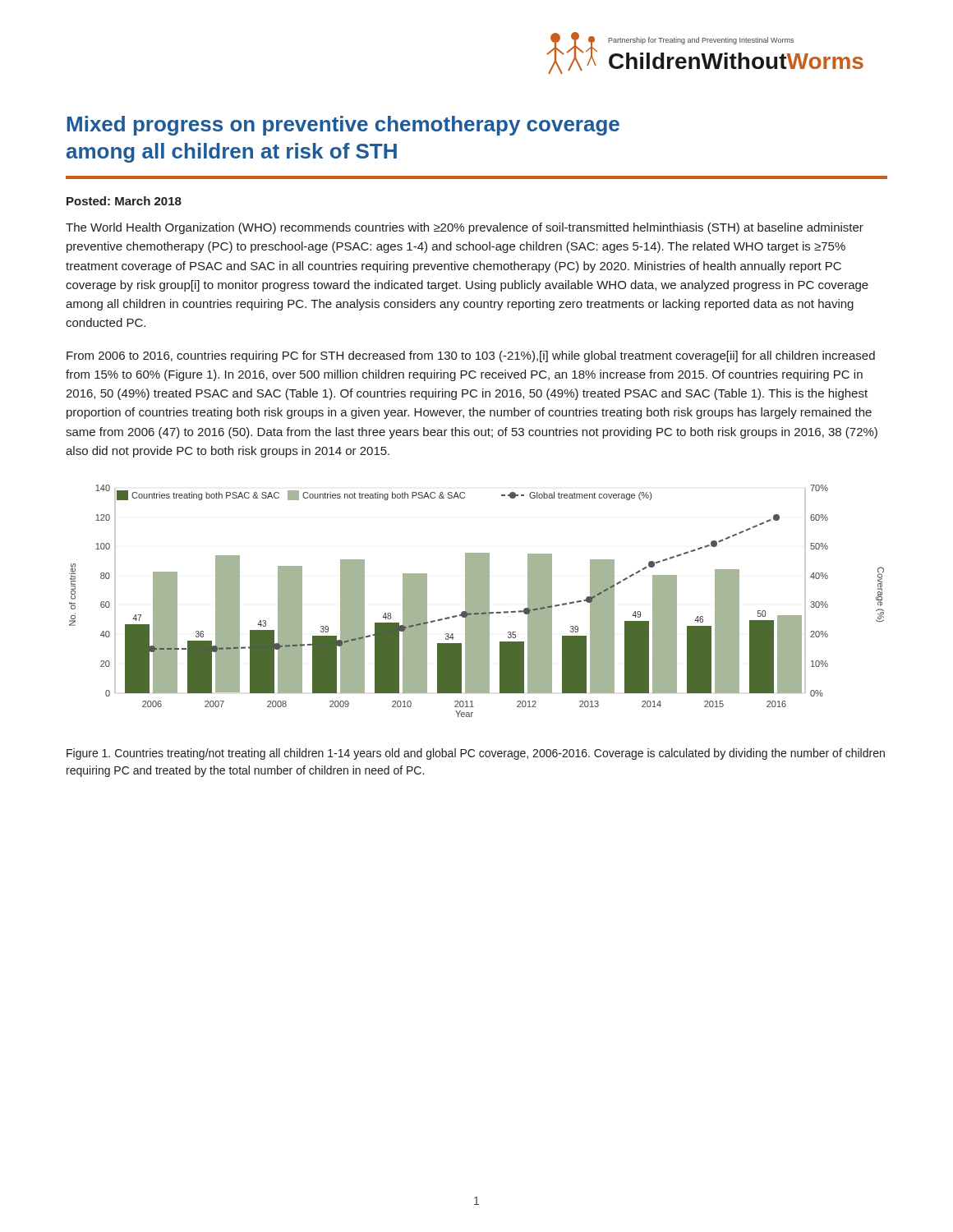The width and height of the screenshot is (953, 1232).
Task: Select a caption
Action: 476,762
